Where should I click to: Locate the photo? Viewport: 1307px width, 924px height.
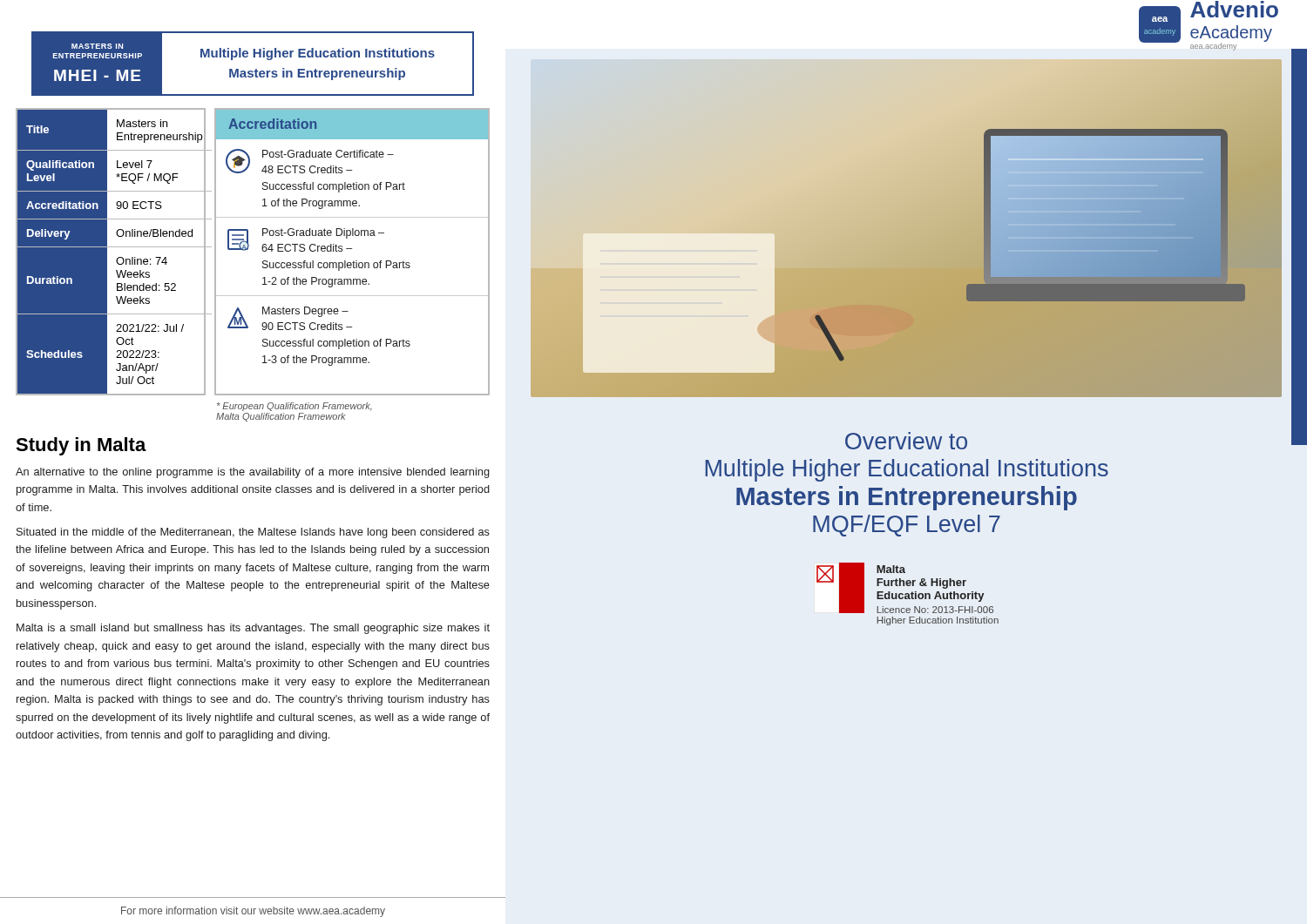pyautogui.click(x=906, y=228)
